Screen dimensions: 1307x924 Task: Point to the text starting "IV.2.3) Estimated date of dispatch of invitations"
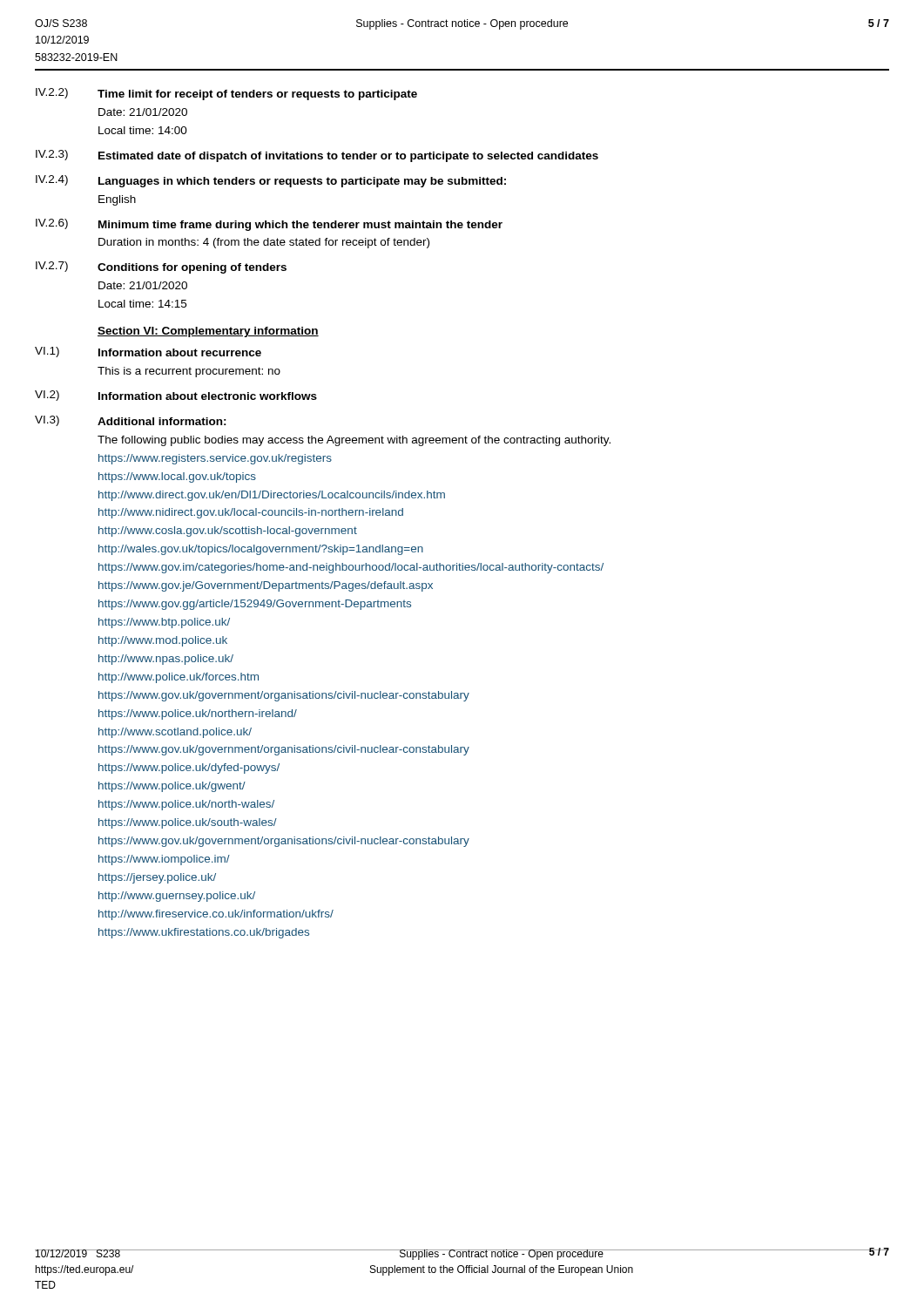pos(462,156)
